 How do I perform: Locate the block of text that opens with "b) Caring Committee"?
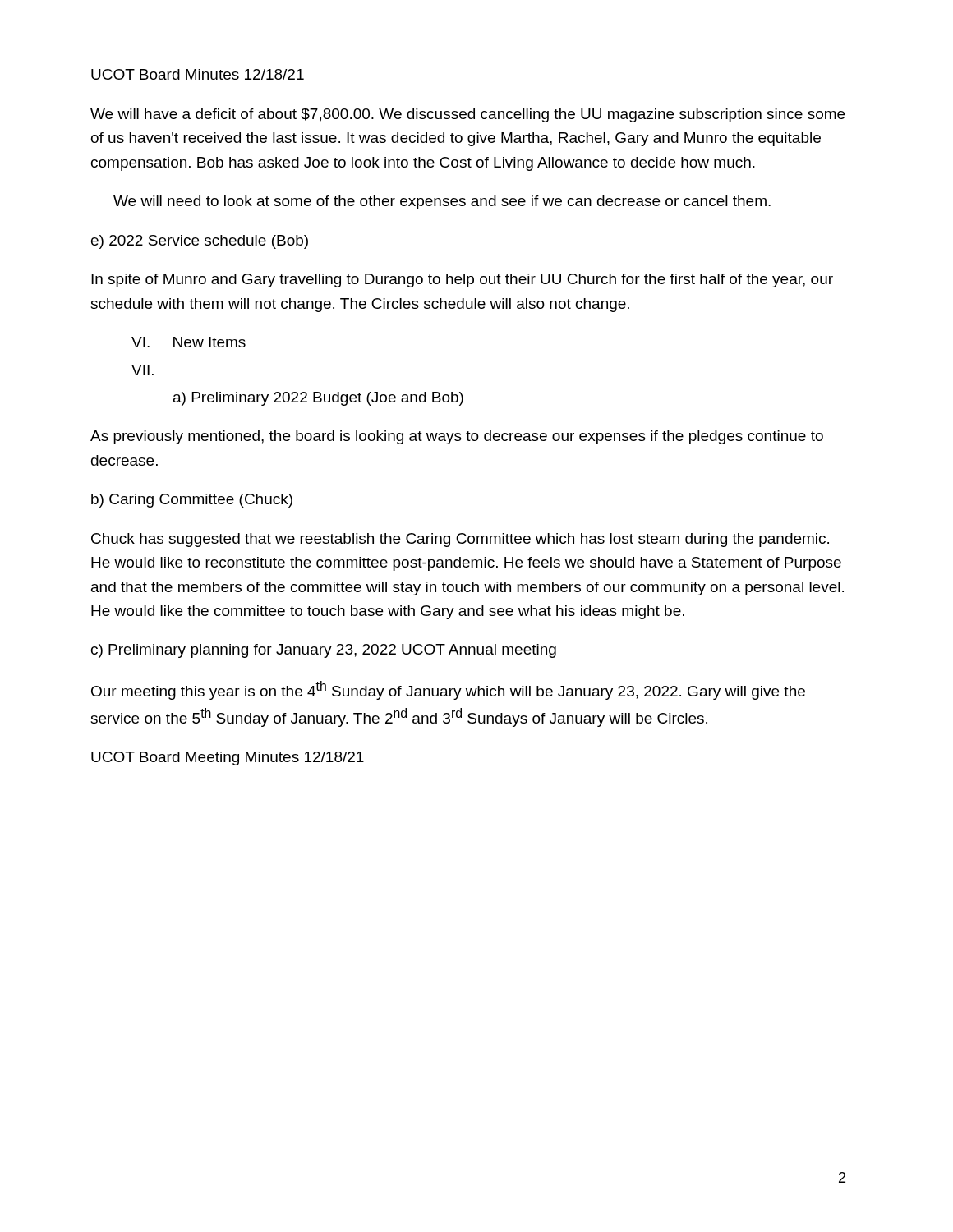tap(192, 499)
